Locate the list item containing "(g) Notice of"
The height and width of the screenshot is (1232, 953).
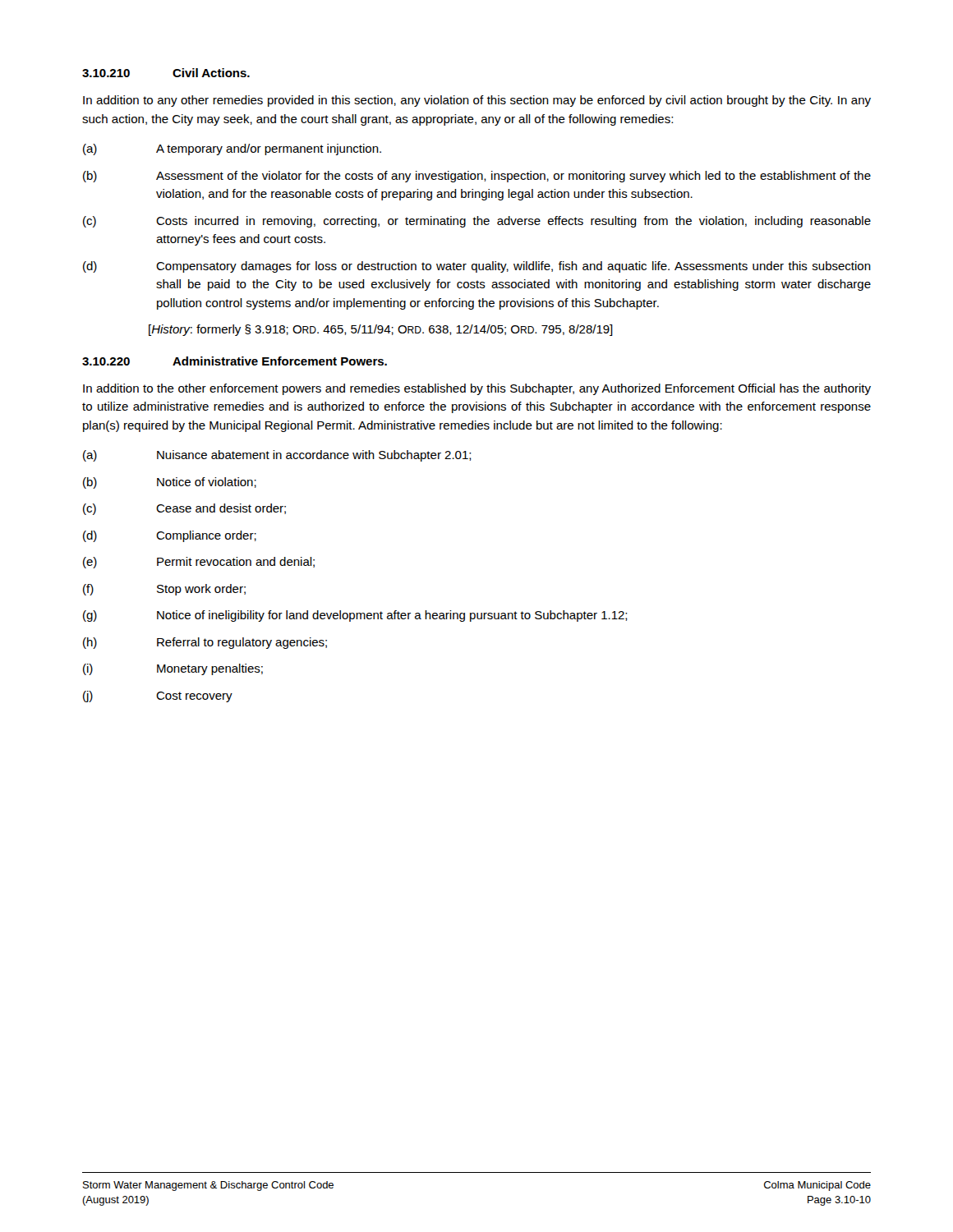[476, 615]
